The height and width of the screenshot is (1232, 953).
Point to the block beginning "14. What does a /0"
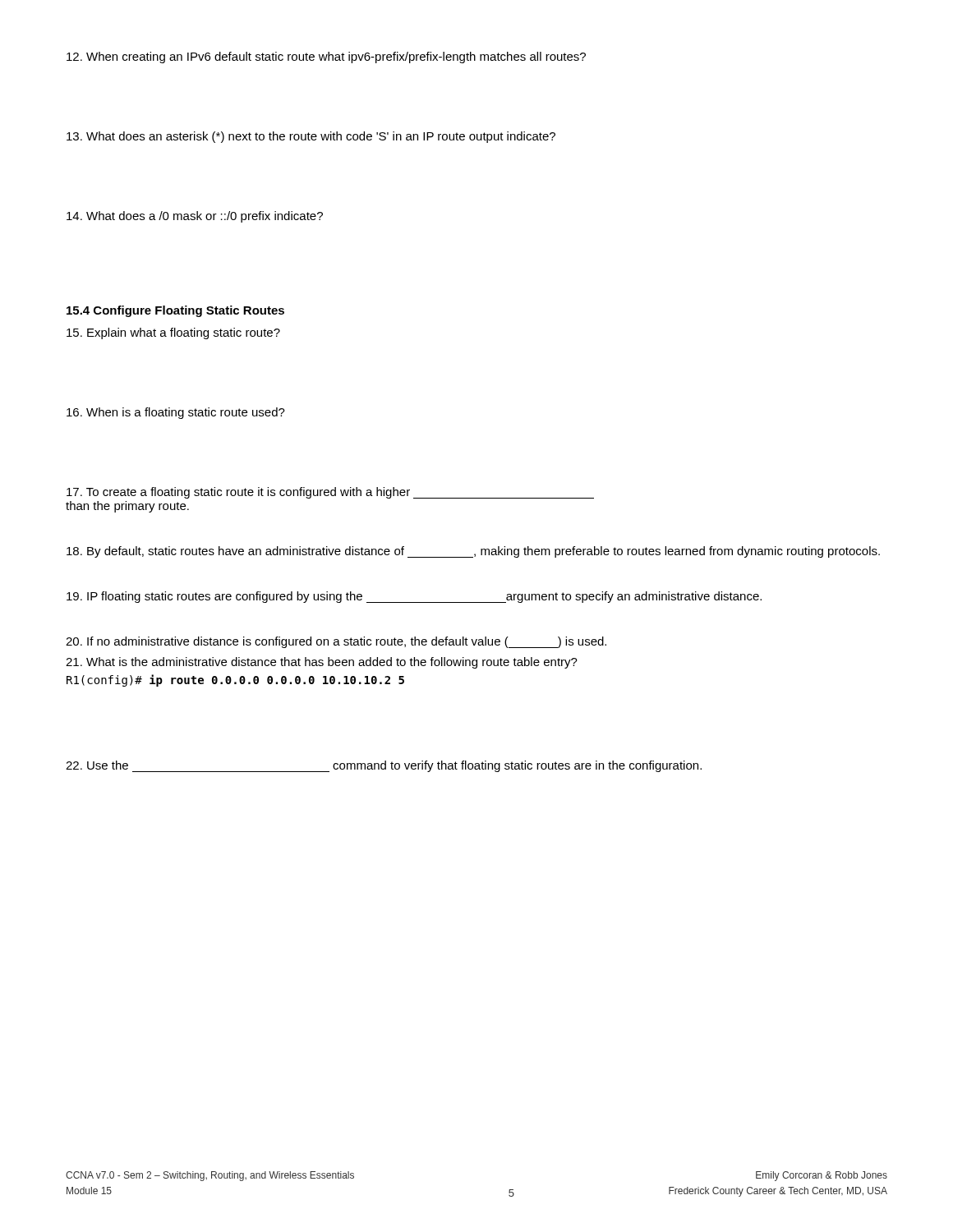tap(195, 216)
